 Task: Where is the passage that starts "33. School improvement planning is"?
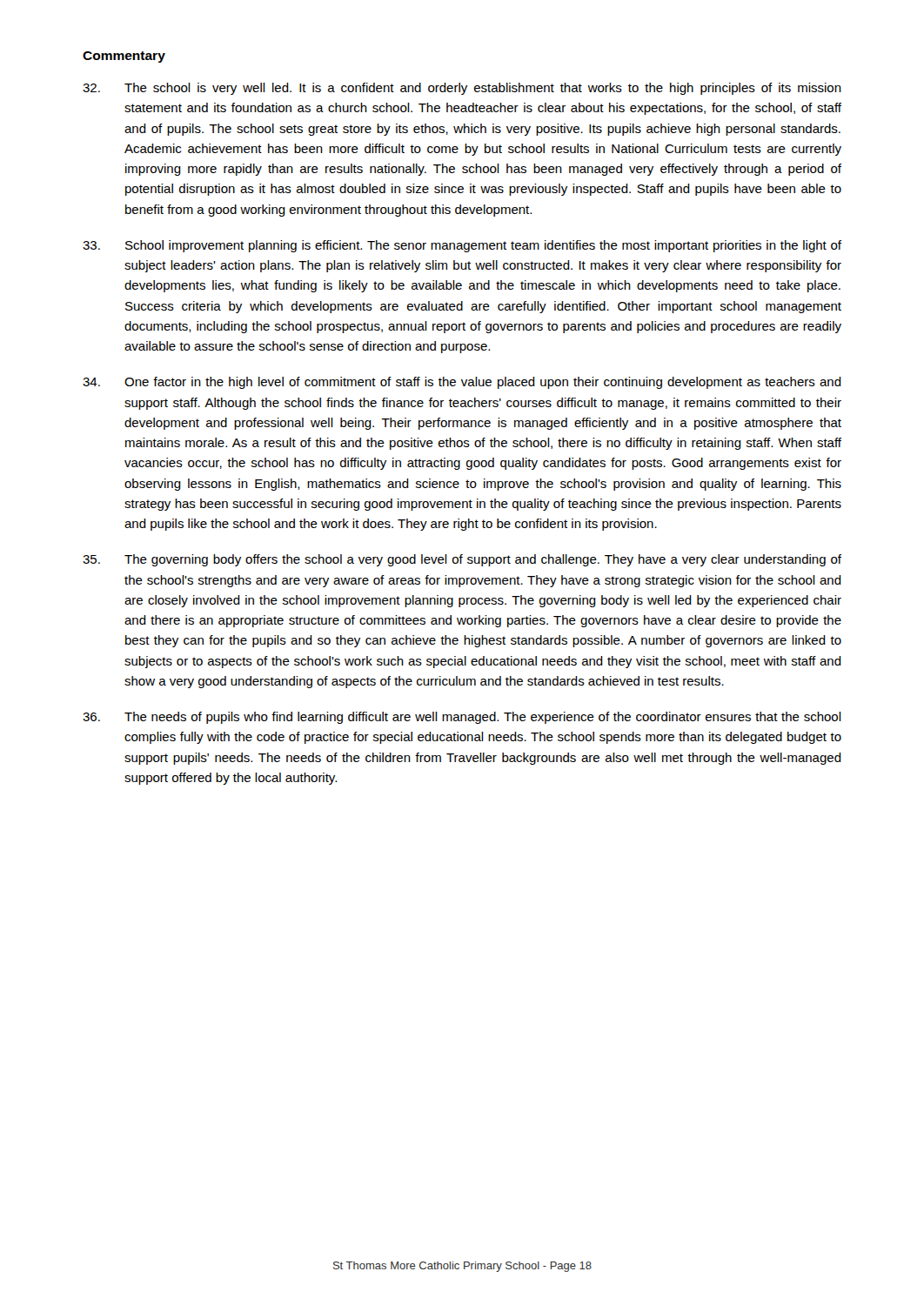[x=462, y=295]
